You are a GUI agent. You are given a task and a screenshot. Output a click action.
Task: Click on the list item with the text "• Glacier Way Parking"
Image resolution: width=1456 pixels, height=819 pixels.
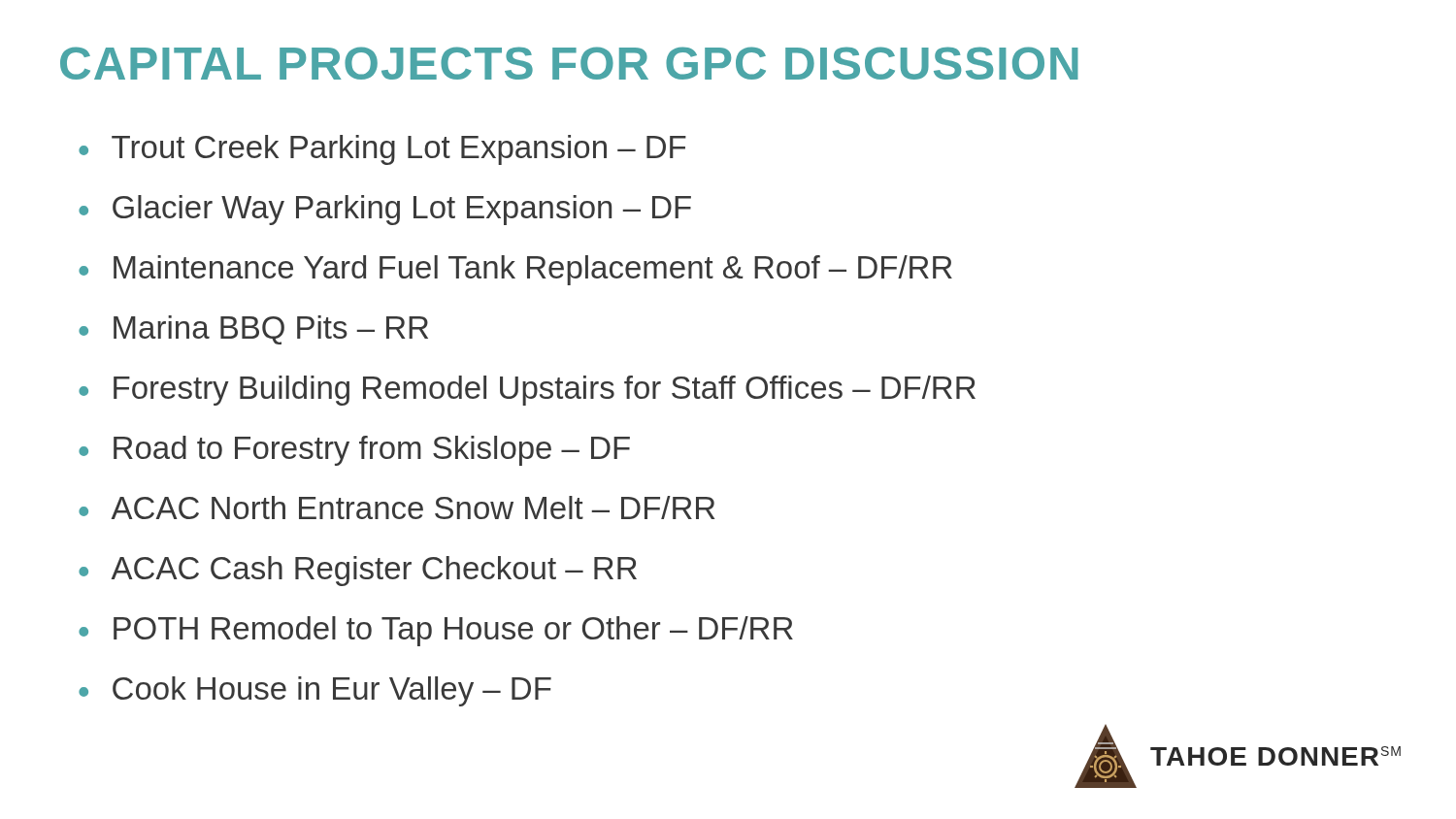click(385, 210)
